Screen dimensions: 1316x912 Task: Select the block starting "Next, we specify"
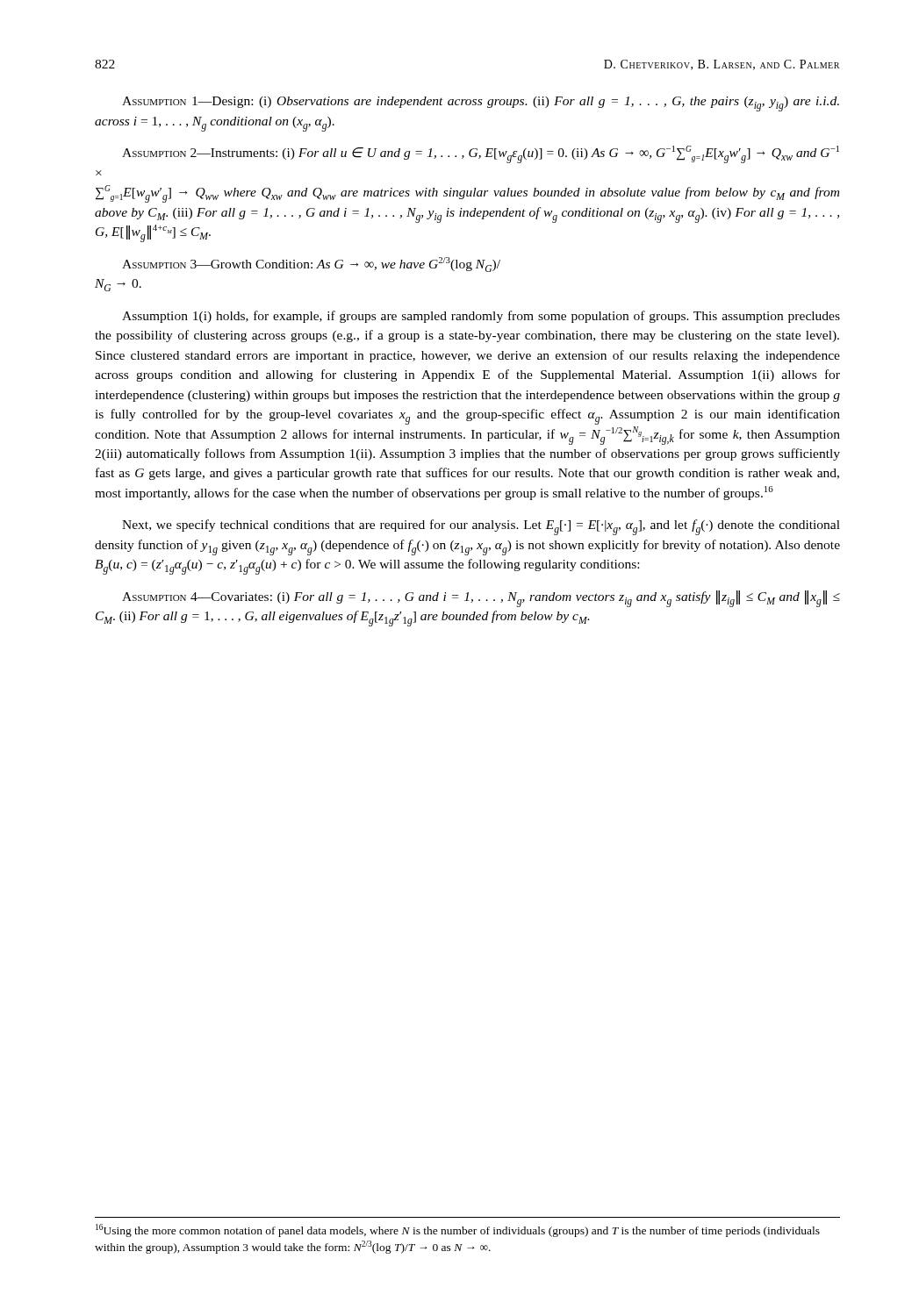[x=467, y=546]
